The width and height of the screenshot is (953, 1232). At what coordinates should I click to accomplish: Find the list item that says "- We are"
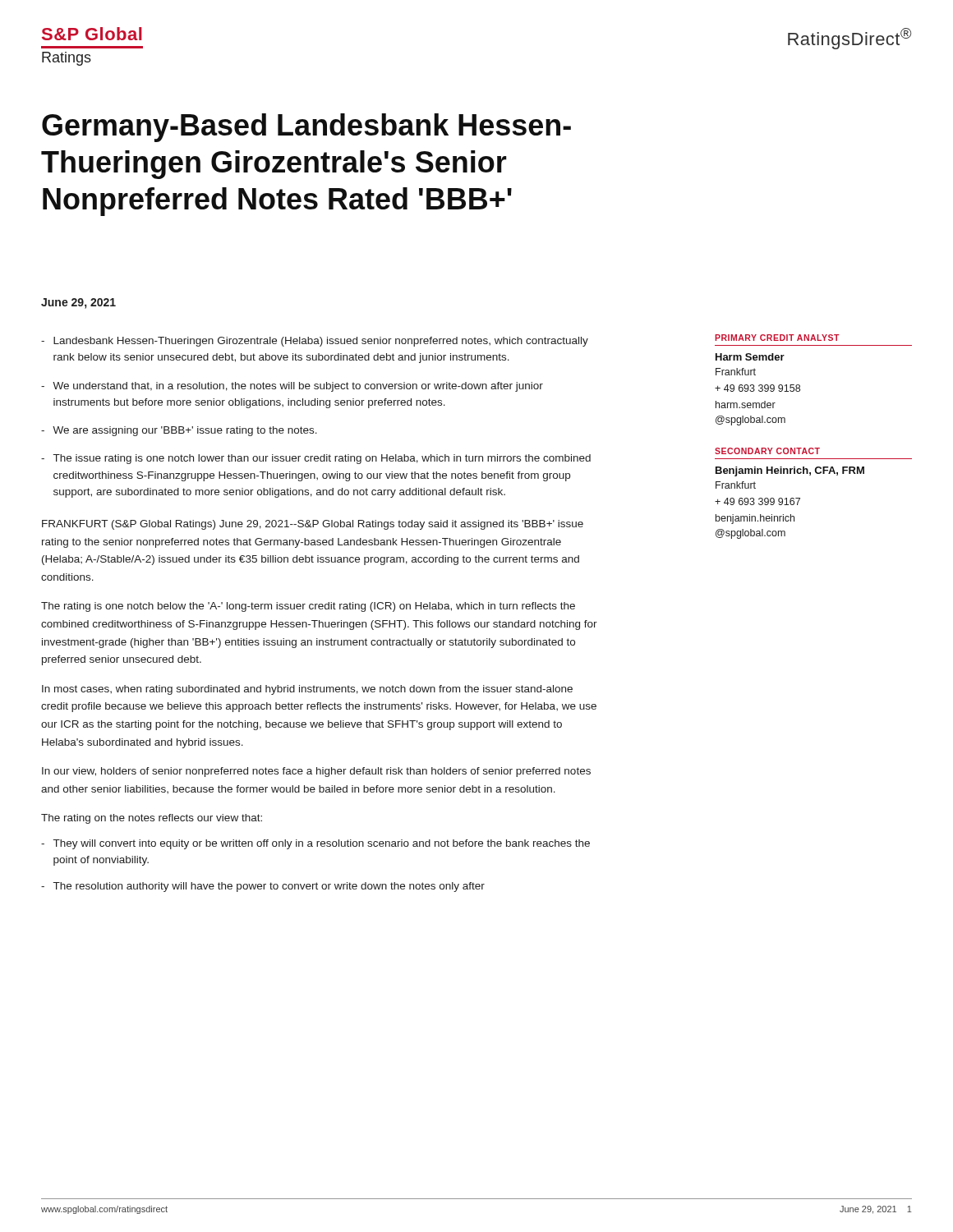(179, 431)
